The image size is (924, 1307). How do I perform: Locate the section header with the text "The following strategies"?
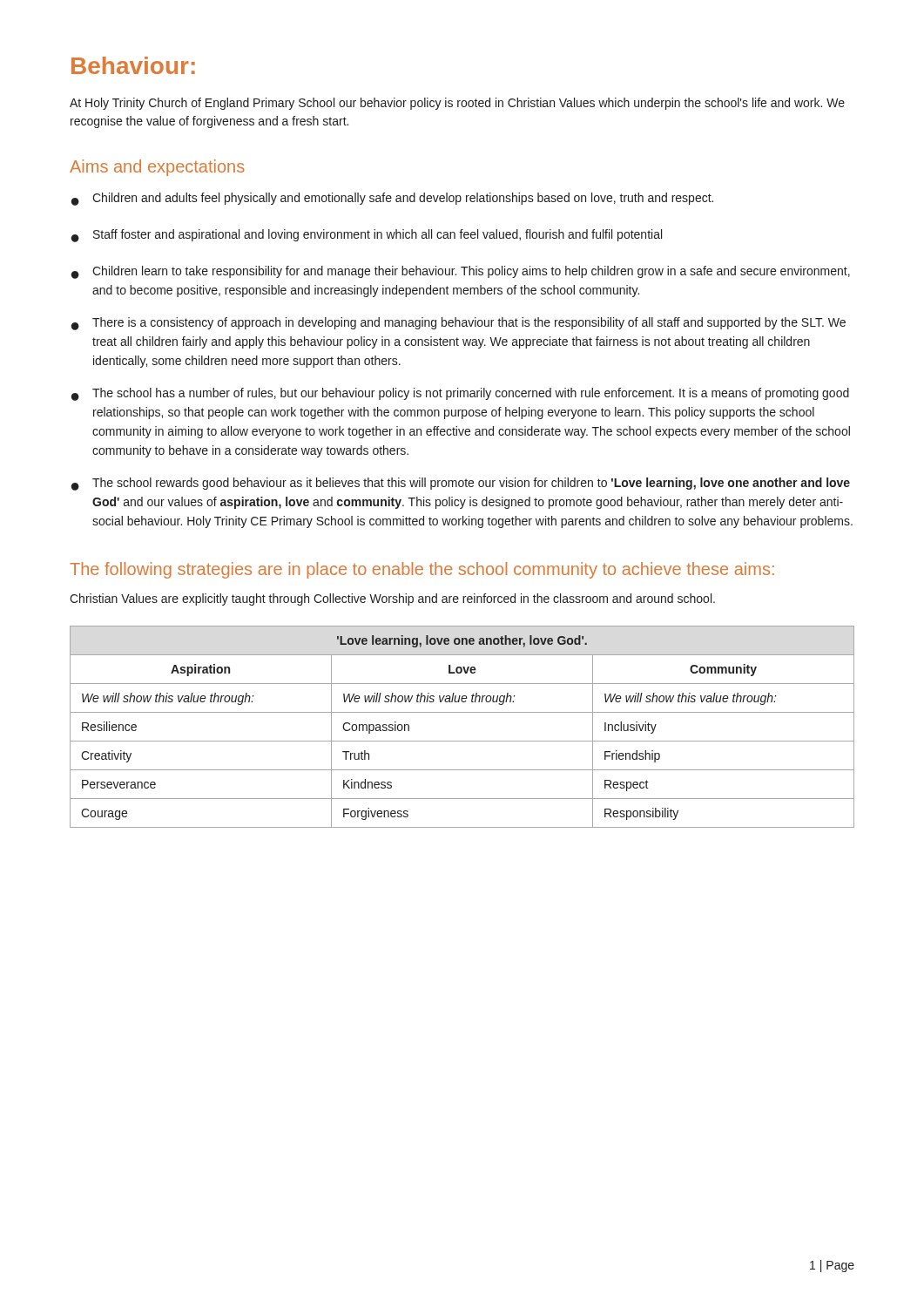(462, 569)
